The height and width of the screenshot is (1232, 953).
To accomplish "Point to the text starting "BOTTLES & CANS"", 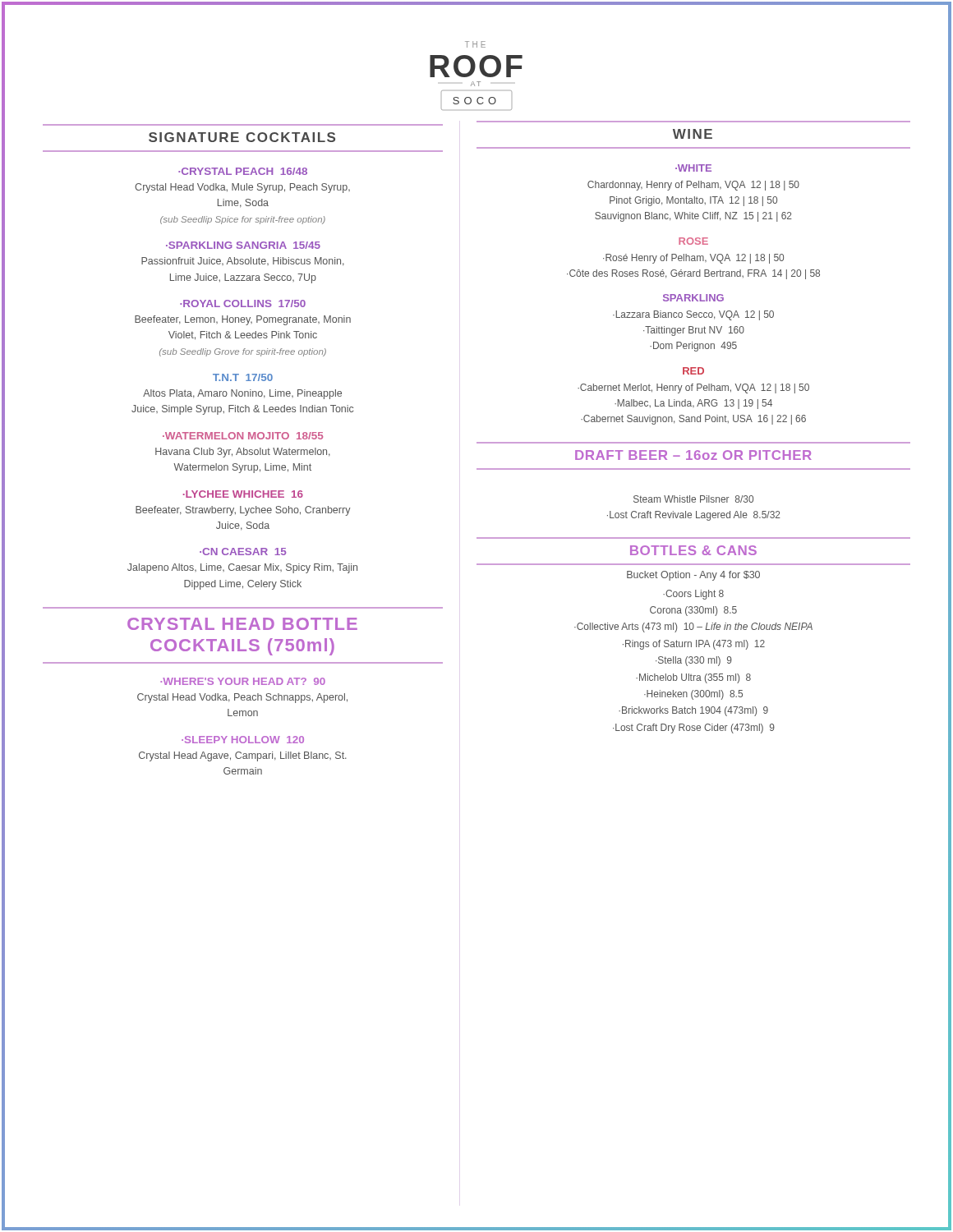I will click(x=693, y=550).
